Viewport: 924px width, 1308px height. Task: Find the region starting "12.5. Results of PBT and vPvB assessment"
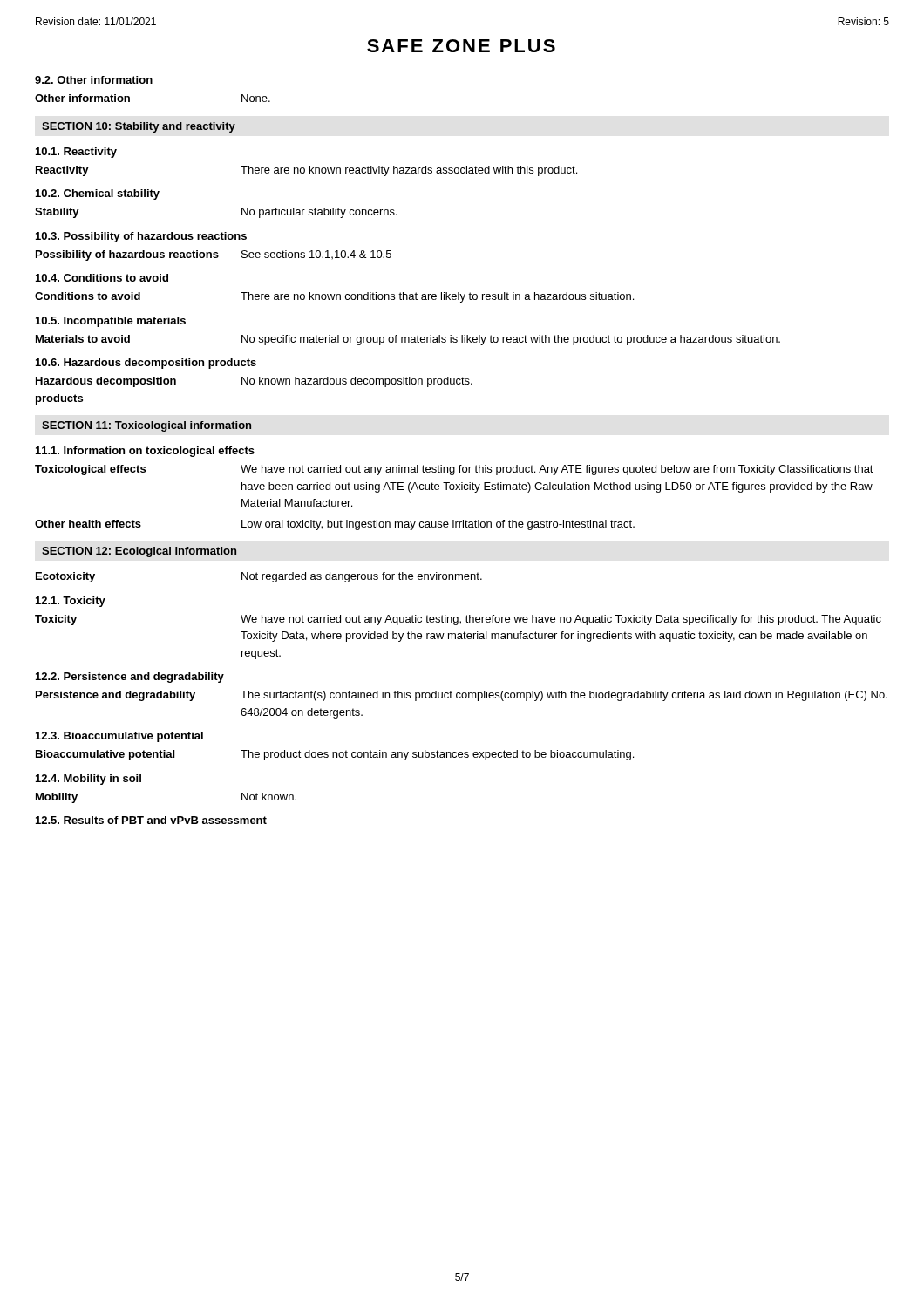[151, 820]
